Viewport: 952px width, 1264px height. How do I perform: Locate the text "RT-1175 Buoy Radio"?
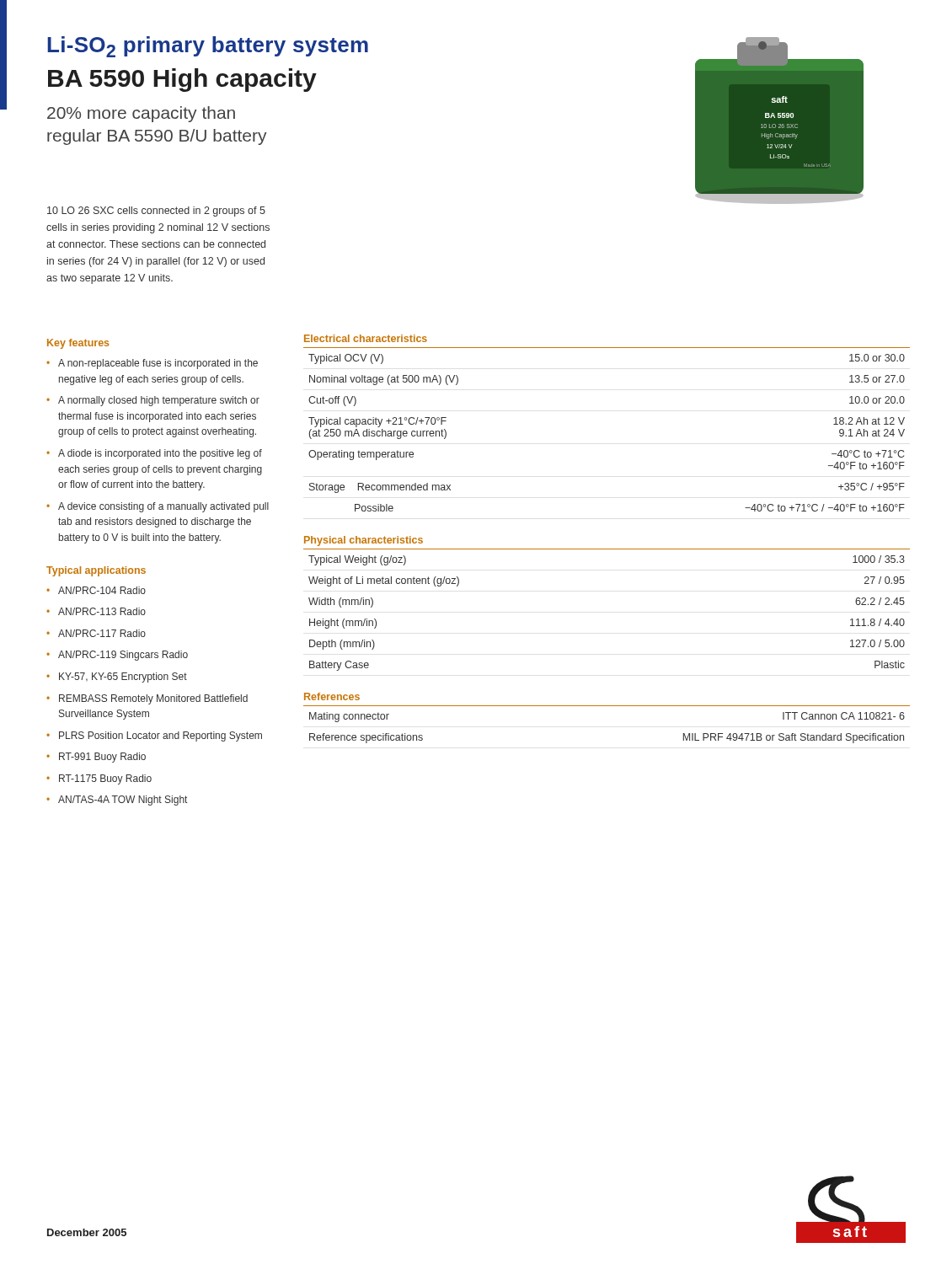105,778
